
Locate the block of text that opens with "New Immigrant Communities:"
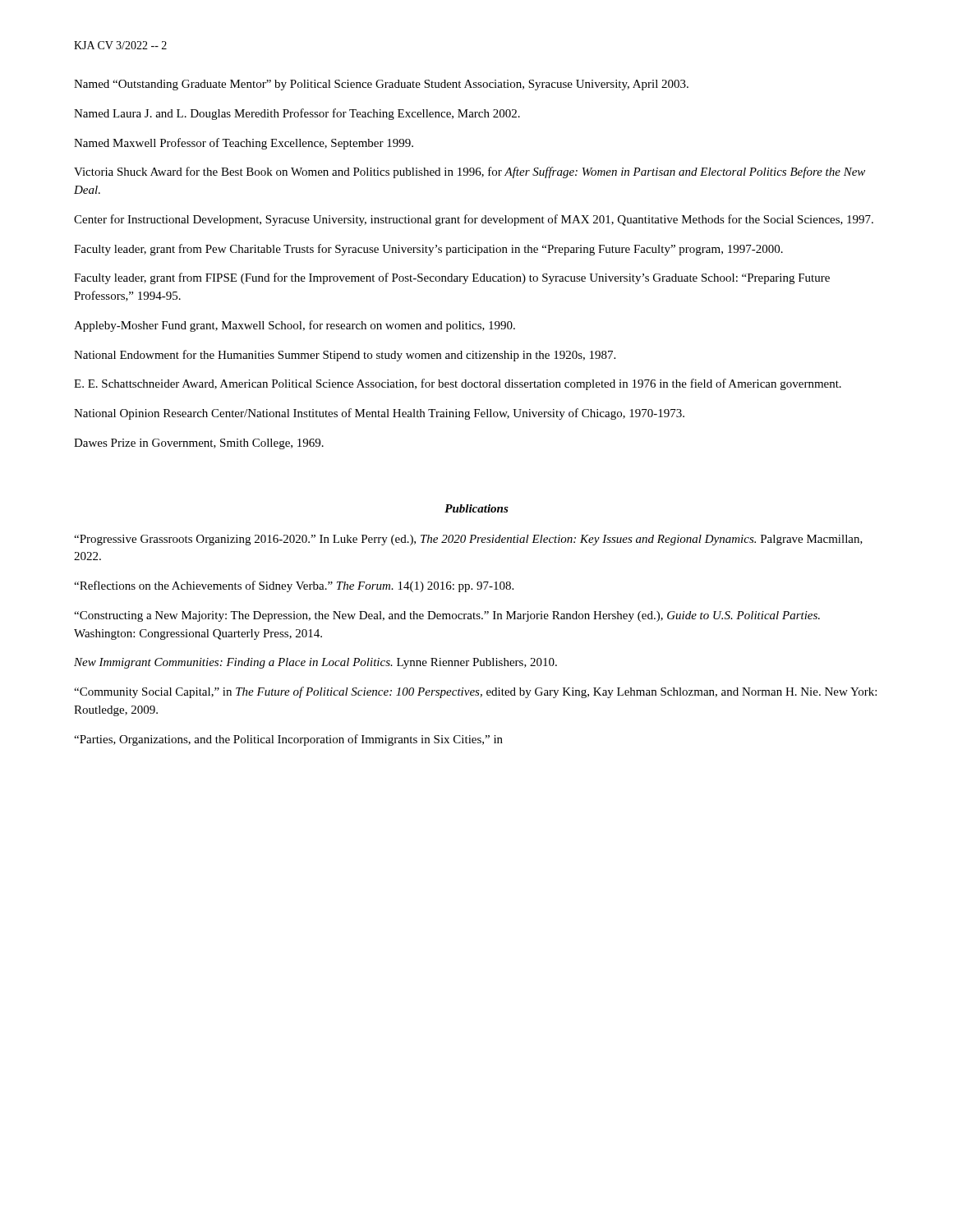(316, 662)
